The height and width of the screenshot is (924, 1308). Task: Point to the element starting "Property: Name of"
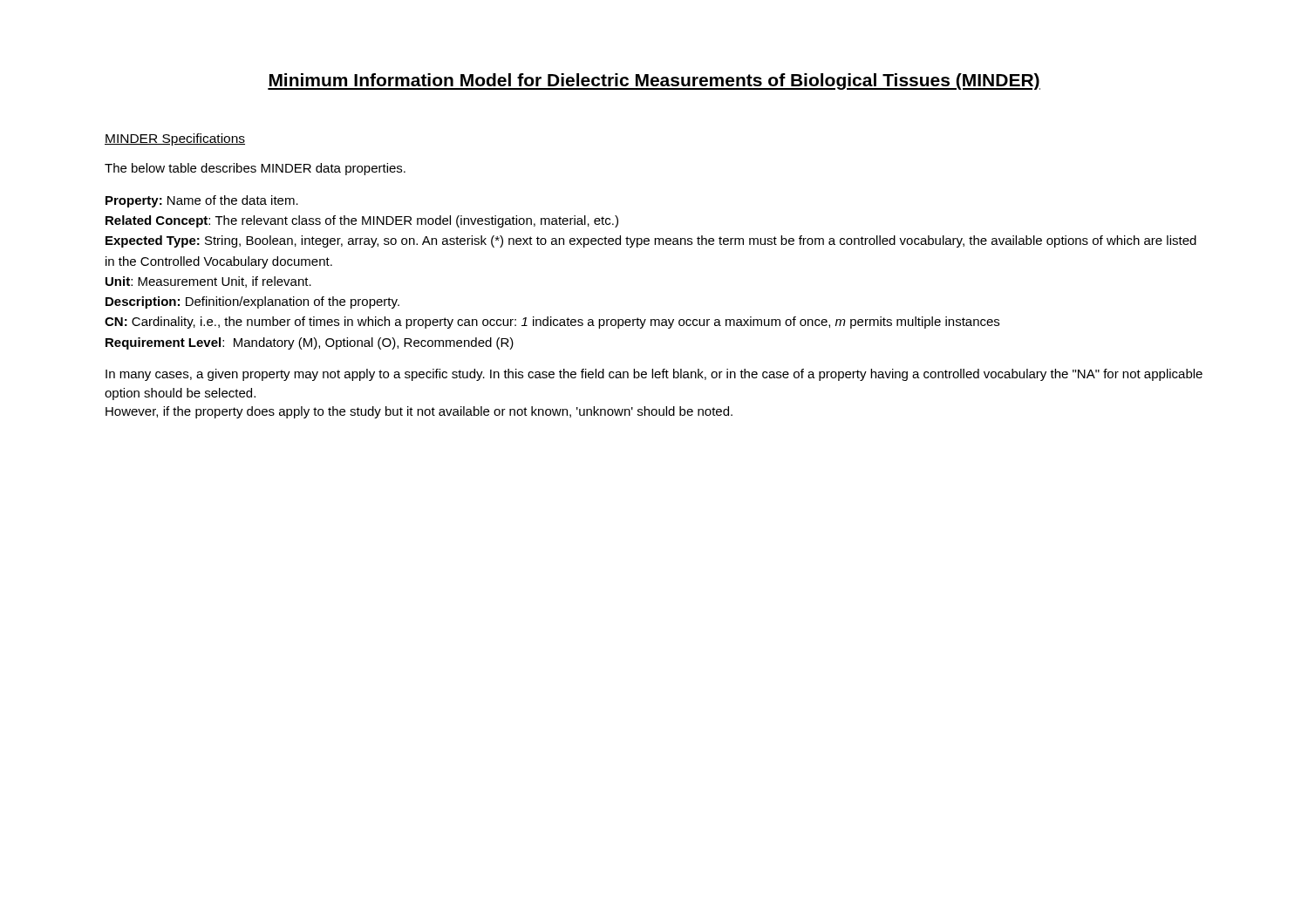(202, 200)
